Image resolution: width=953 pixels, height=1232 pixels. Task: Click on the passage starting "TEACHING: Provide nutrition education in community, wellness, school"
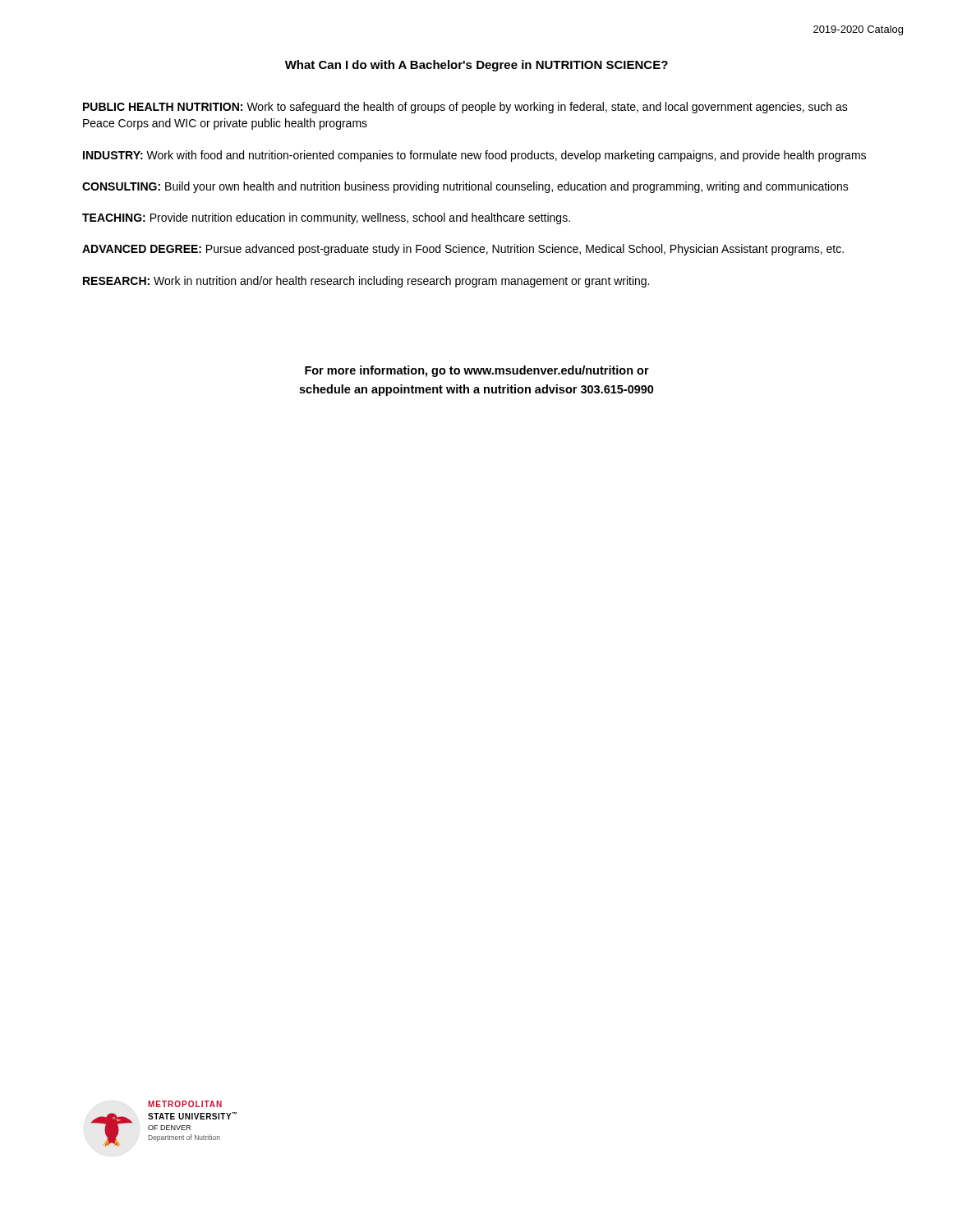[327, 218]
